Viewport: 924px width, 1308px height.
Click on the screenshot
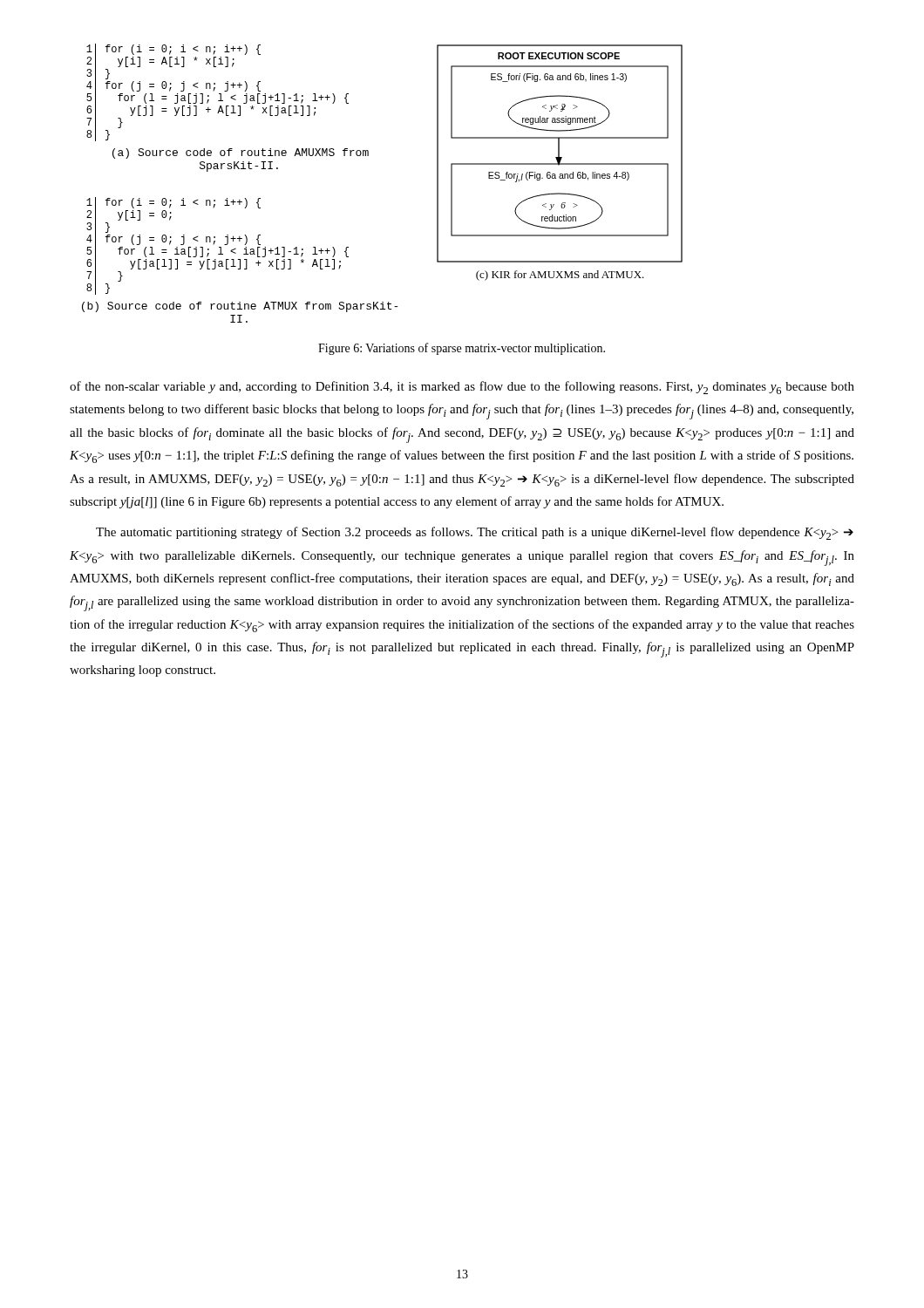pyautogui.click(x=462, y=185)
